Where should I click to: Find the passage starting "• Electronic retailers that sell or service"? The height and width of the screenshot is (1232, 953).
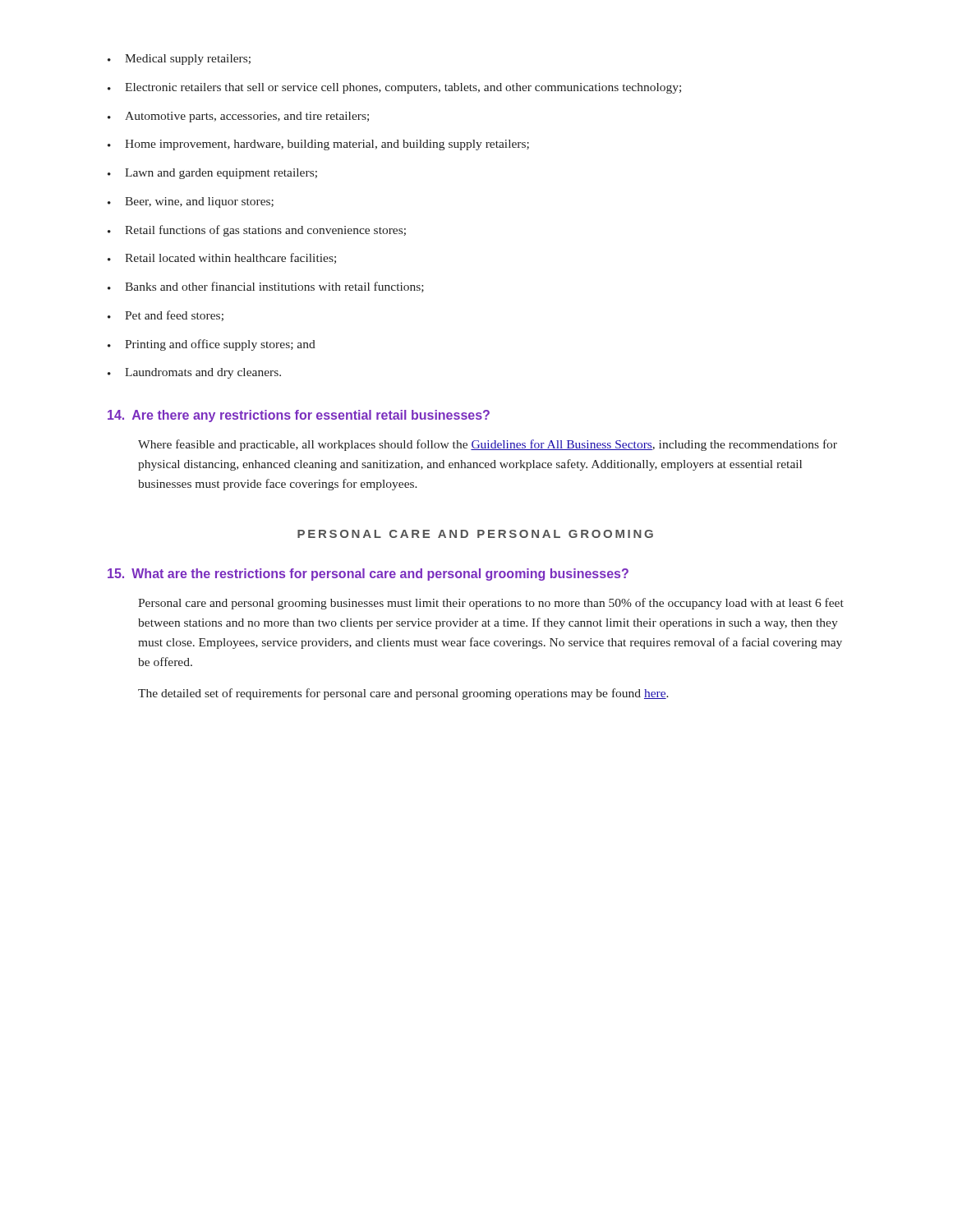click(476, 88)
